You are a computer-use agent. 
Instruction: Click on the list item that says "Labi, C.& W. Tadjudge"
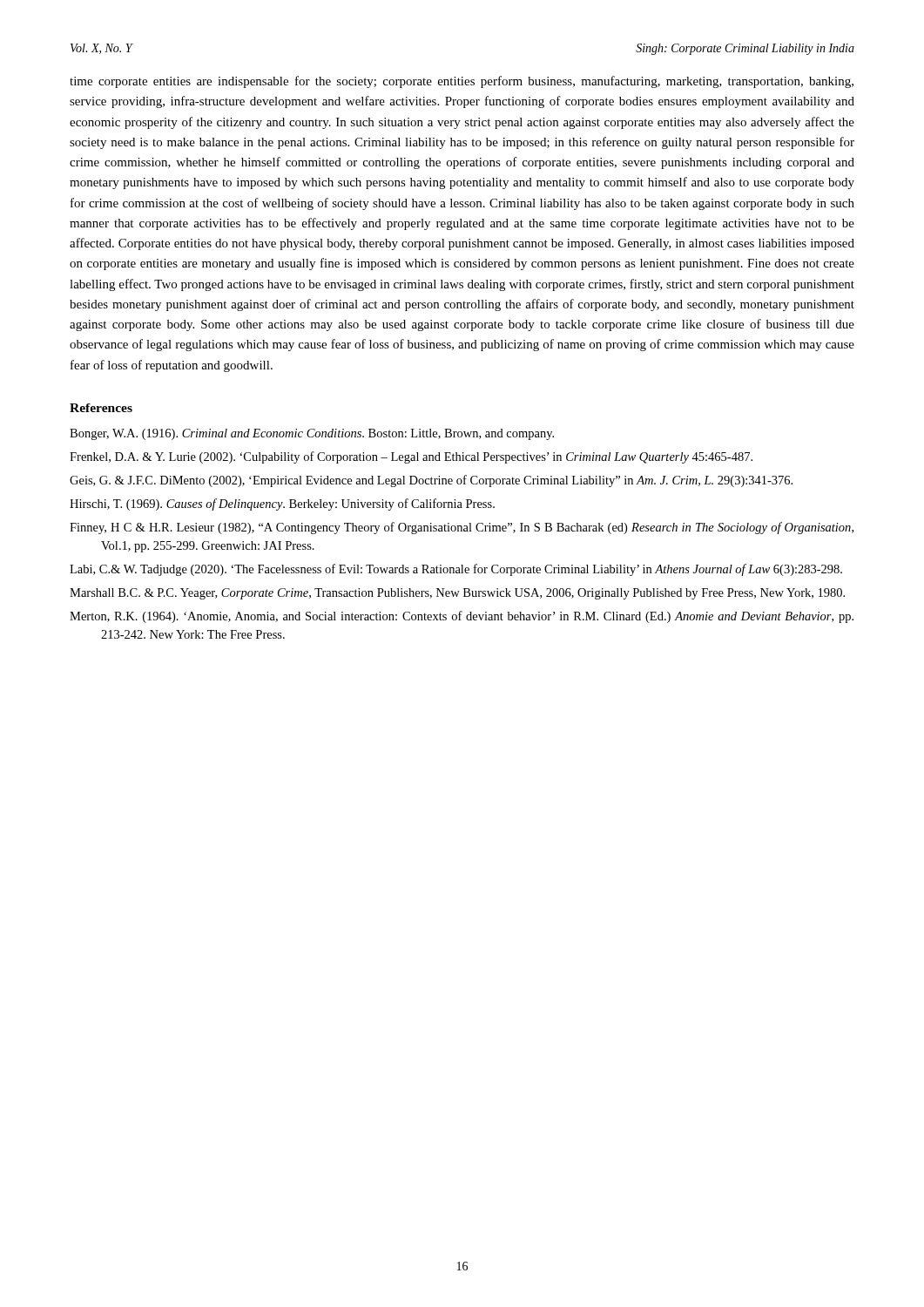click(x=456, y=569)
